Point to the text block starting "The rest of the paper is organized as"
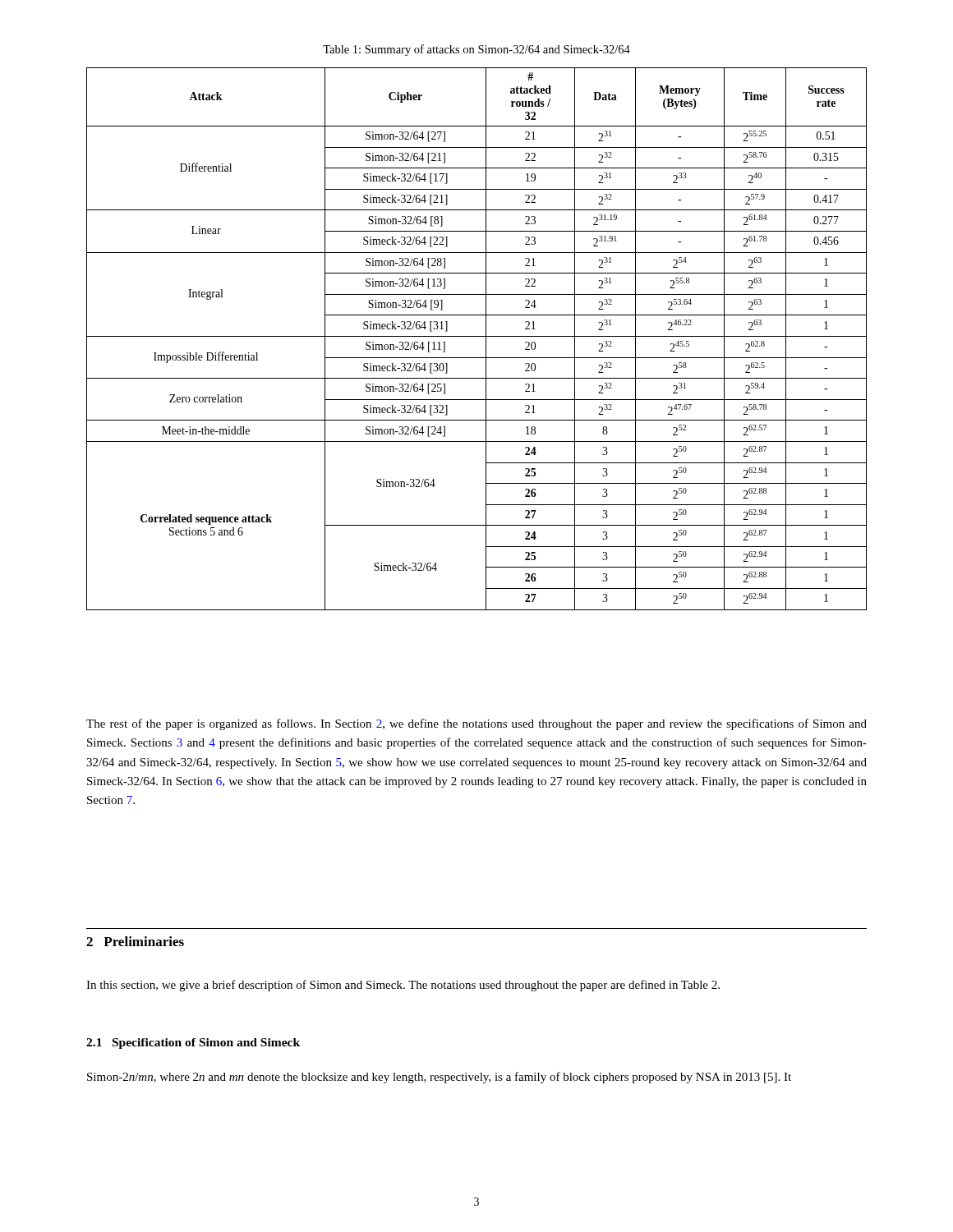Image resolution: width=953 pixels, height=1232 pixels. pos(476,762)
